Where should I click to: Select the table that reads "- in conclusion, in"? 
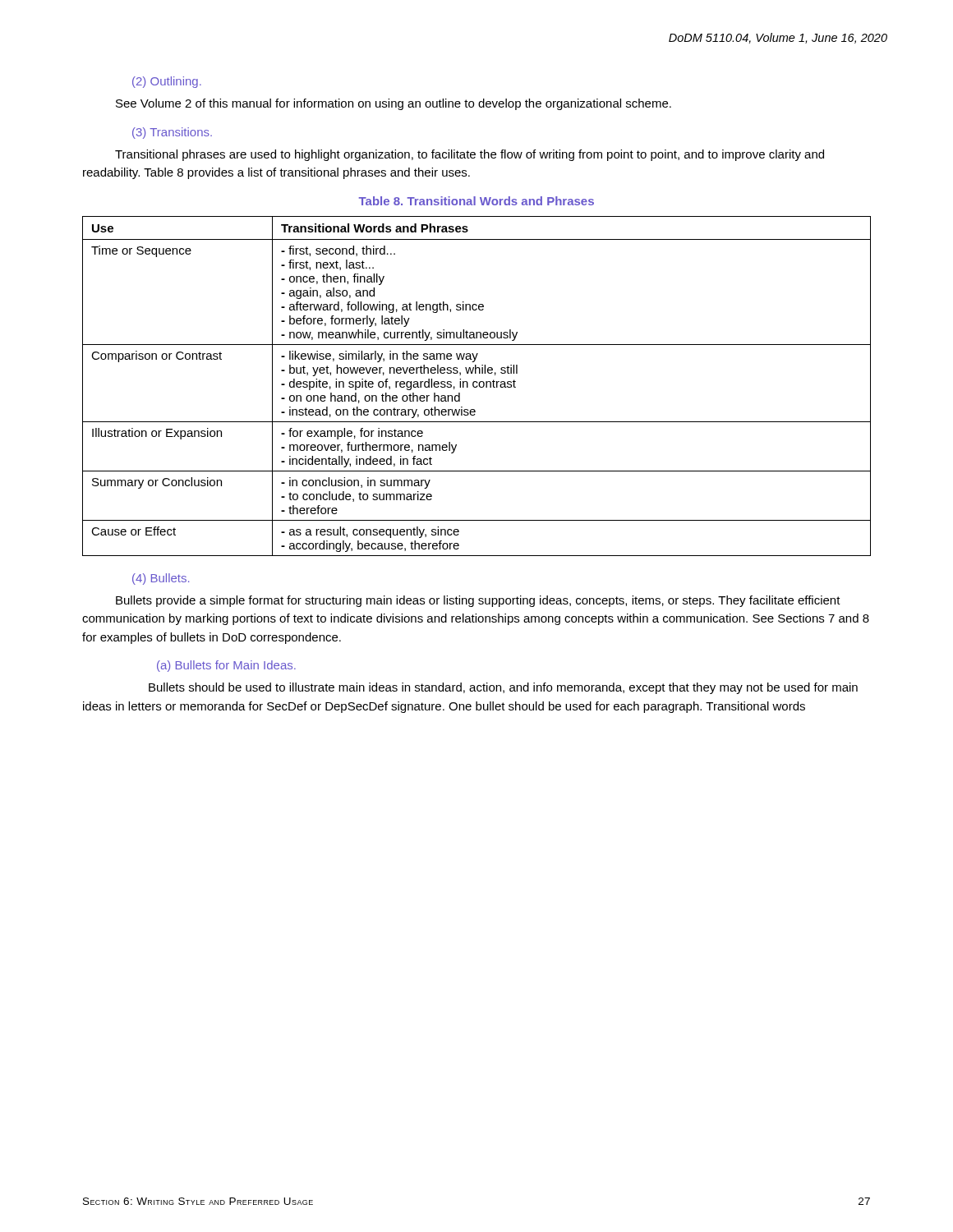476,386
